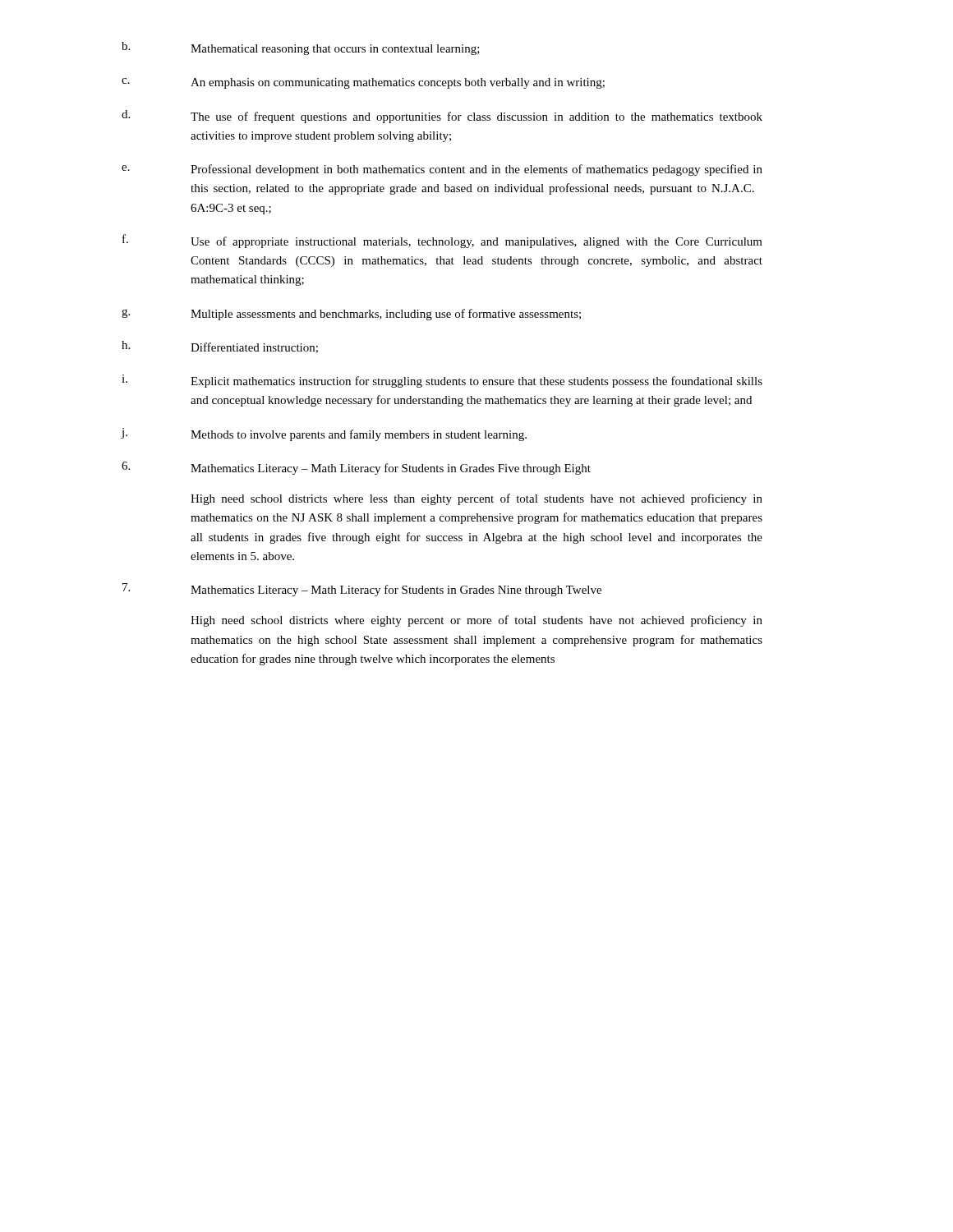Select the text block that says "High need school districts where less"

476,527
